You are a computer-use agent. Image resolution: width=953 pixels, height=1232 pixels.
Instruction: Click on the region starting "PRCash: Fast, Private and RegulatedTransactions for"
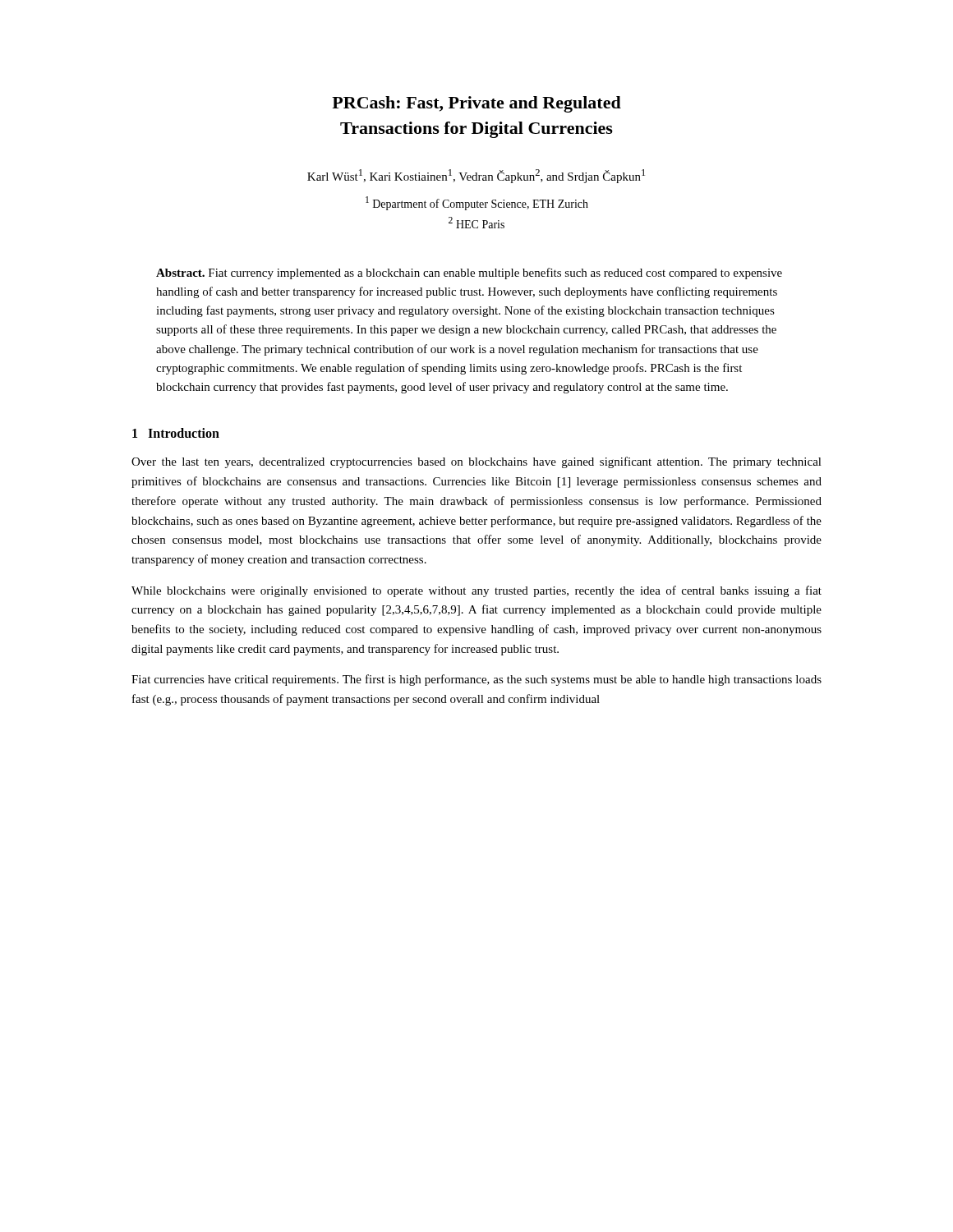pyautogui.click(x=476, y=116)
